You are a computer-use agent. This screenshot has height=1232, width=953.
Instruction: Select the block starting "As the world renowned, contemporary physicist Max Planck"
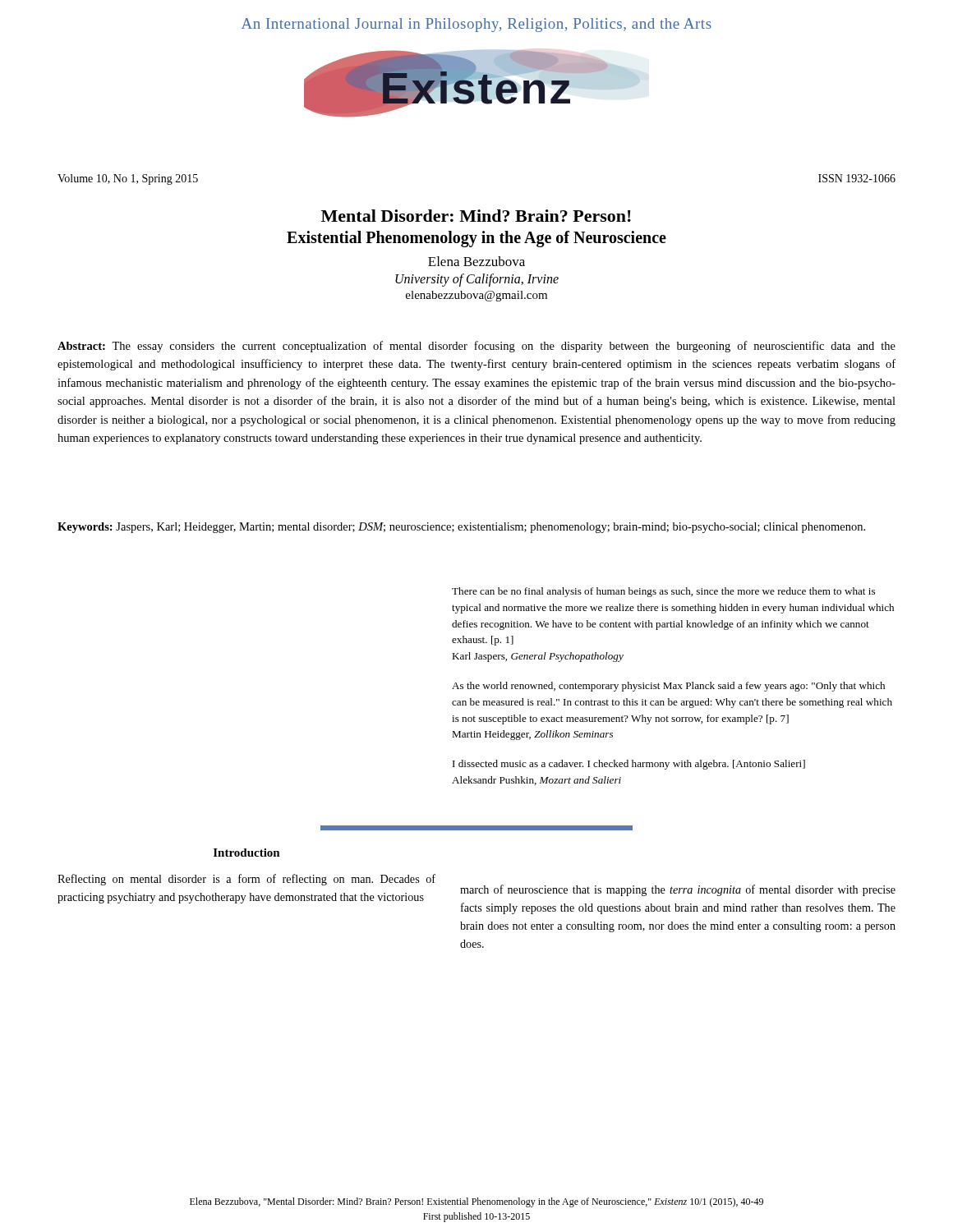click(672, 710)
